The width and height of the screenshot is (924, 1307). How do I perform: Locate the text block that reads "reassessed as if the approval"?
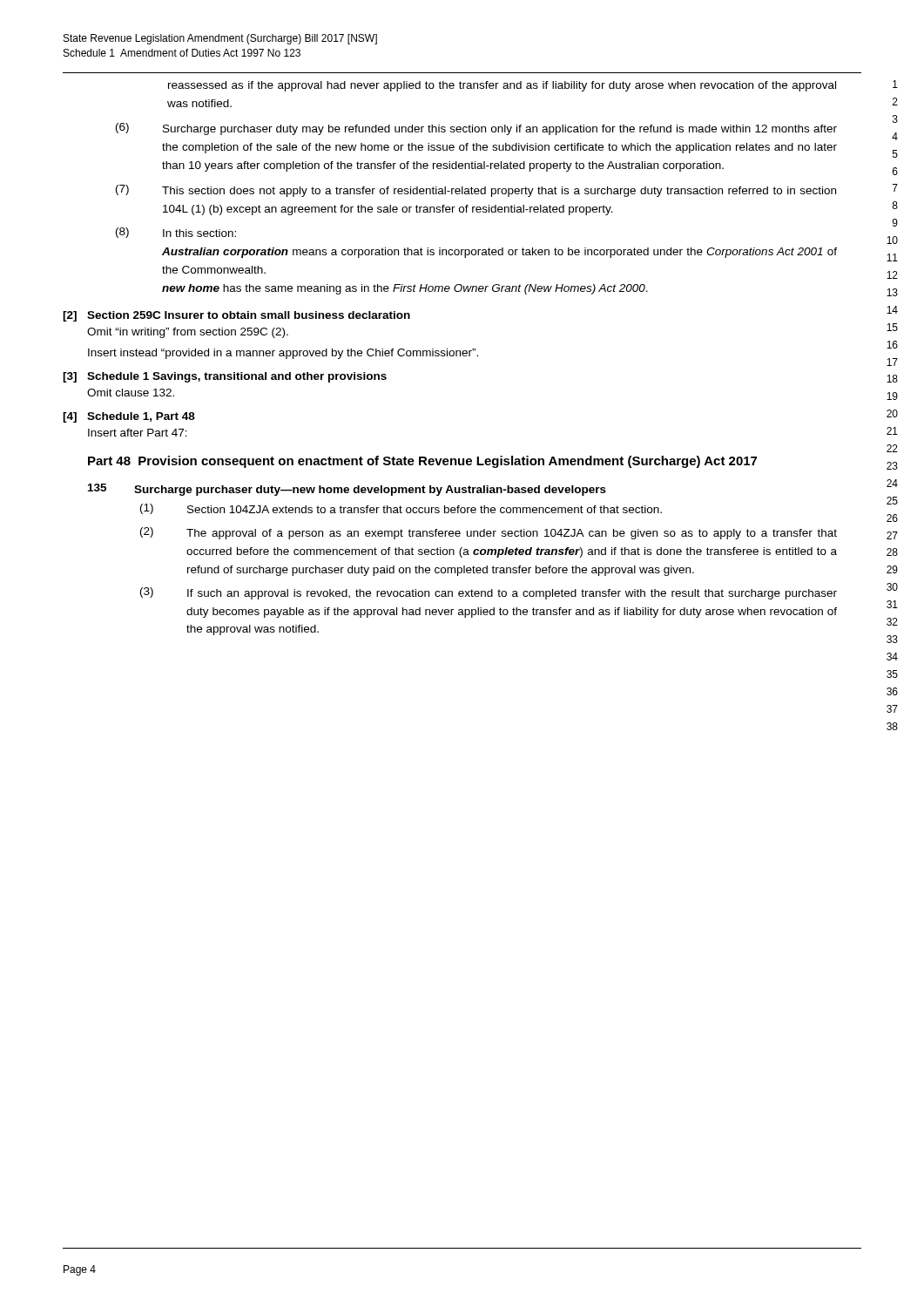[x=502, y=94]
